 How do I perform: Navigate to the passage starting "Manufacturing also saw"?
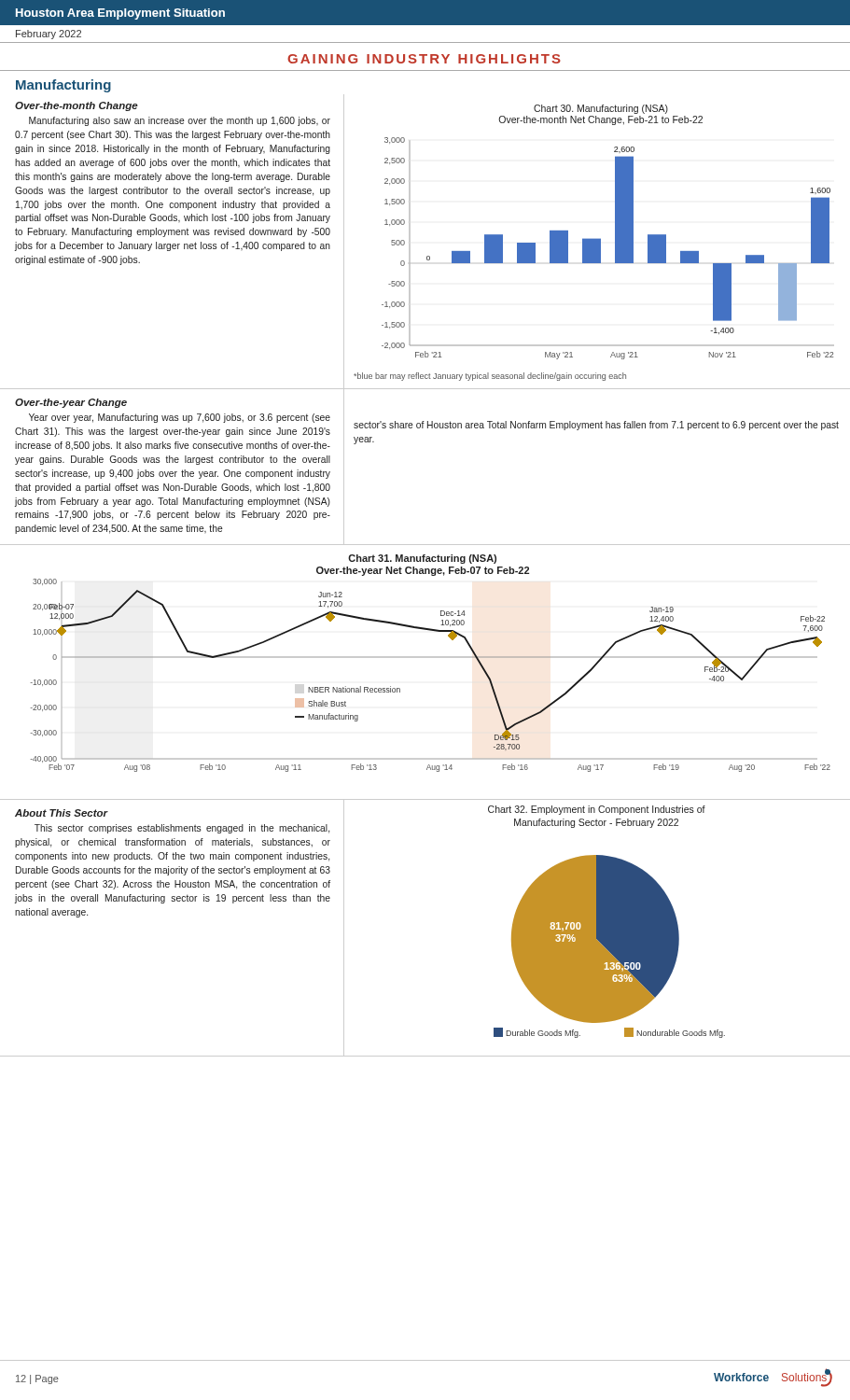pyautogui.click(x=173, y=191)
